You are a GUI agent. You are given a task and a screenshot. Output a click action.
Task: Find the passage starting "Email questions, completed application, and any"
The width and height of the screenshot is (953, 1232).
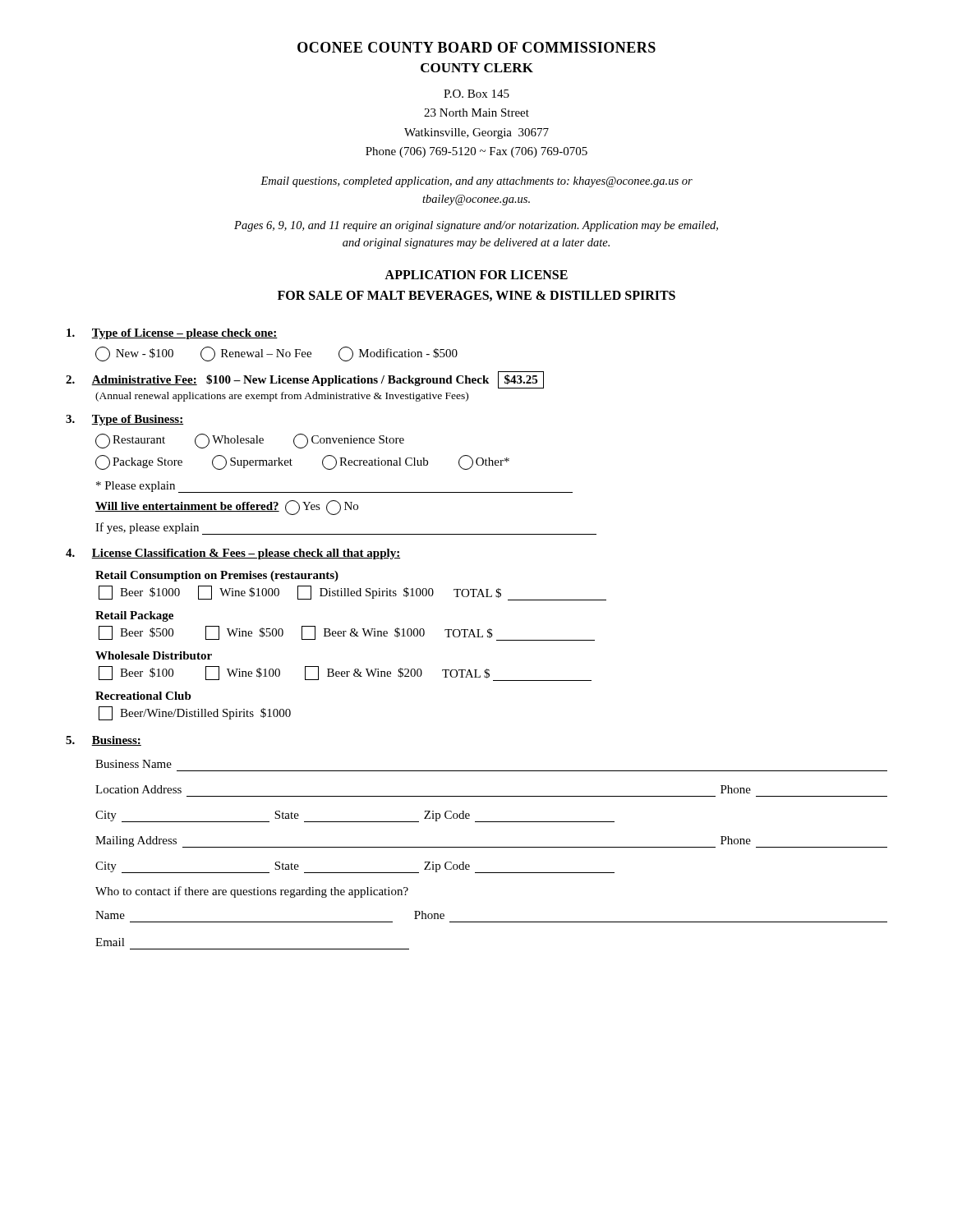click(x=476, y=190)
